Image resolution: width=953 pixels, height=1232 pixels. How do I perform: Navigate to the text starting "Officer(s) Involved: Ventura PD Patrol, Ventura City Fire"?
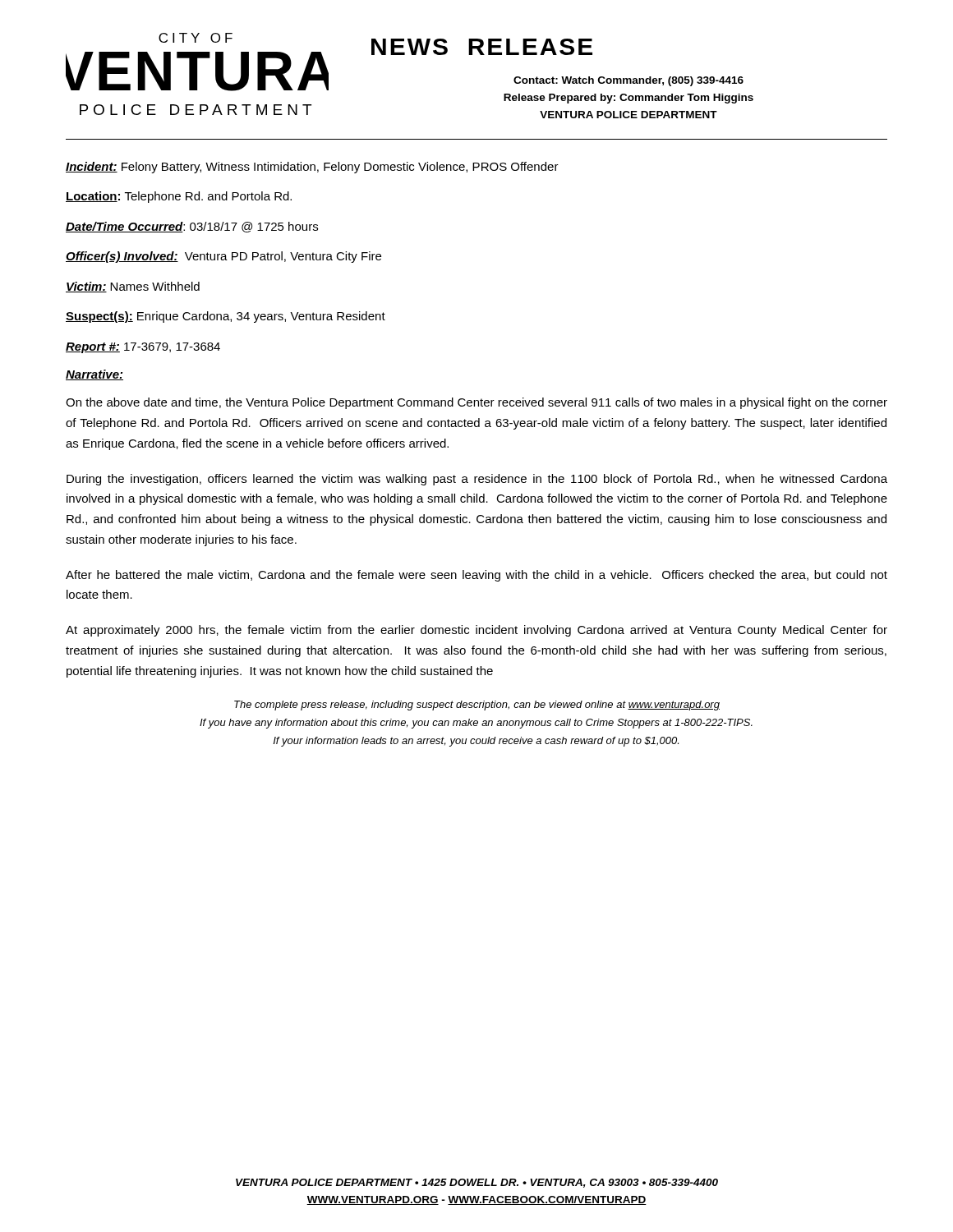pos(224,256)
